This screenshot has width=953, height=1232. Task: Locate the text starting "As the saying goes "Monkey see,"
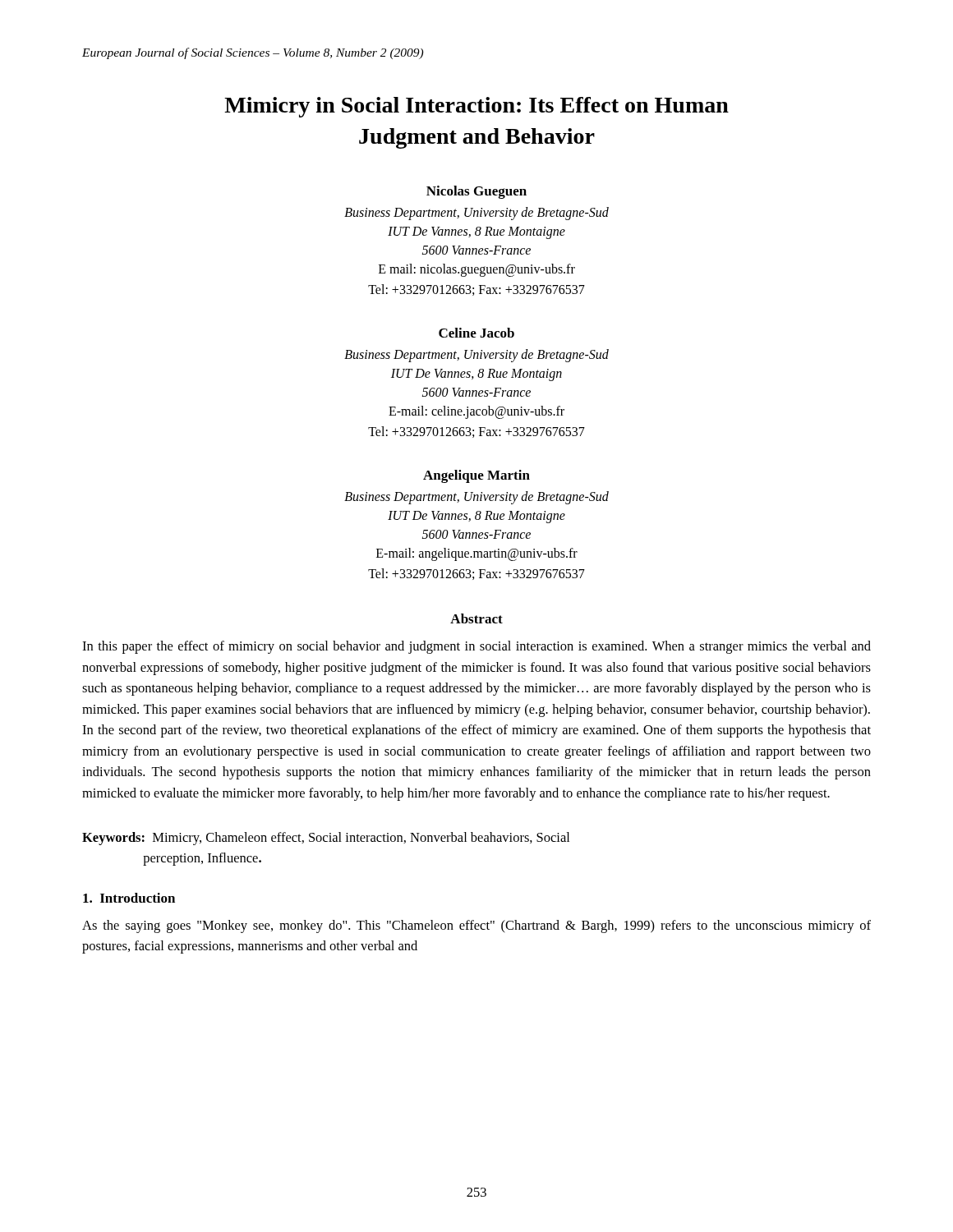pyautogui.click(x=476, y=936)
